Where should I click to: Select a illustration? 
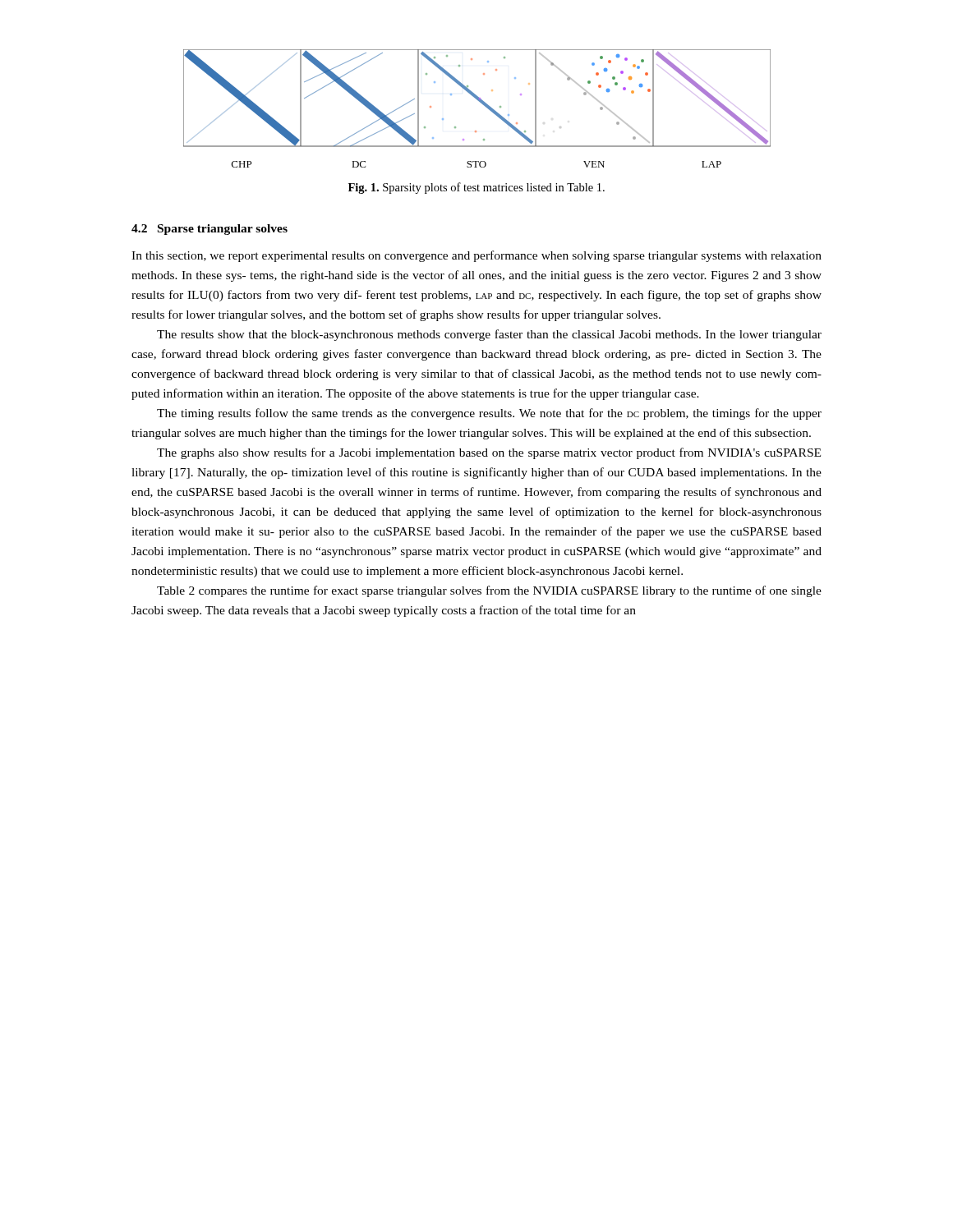point(476,112)
